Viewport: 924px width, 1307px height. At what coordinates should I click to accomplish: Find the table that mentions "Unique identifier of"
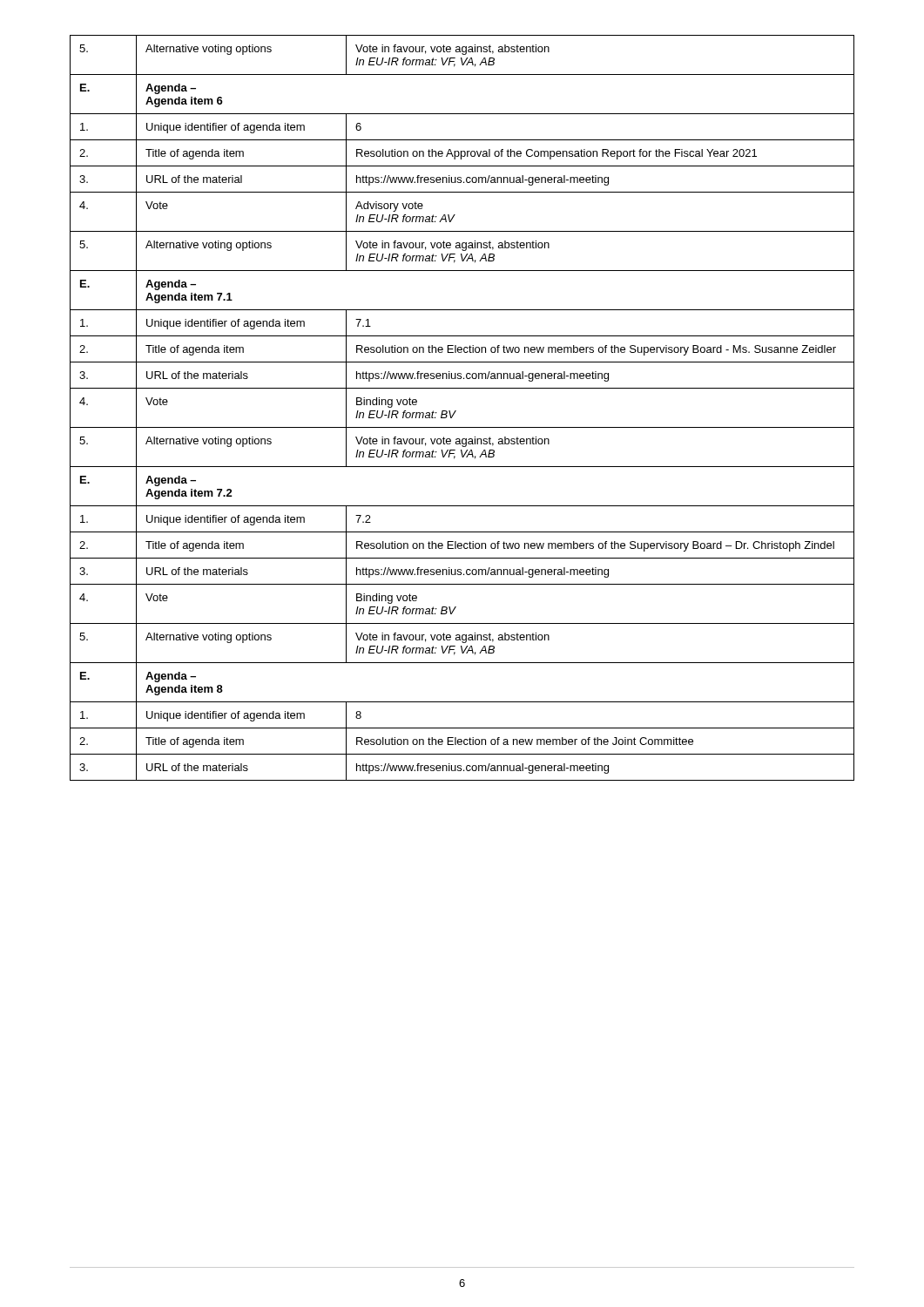click(x=462, y=408)
